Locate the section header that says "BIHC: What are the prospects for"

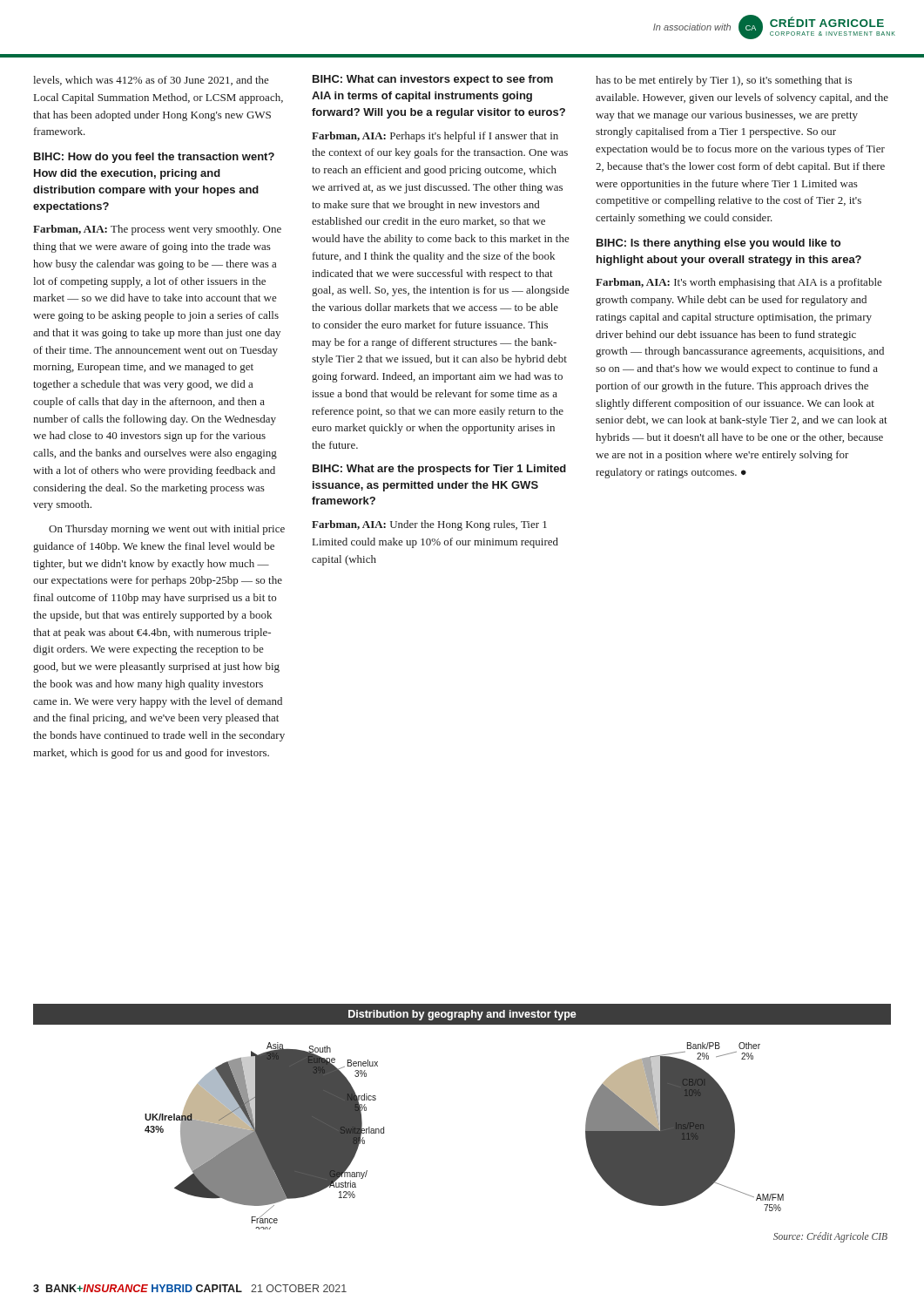click(439, 485)
